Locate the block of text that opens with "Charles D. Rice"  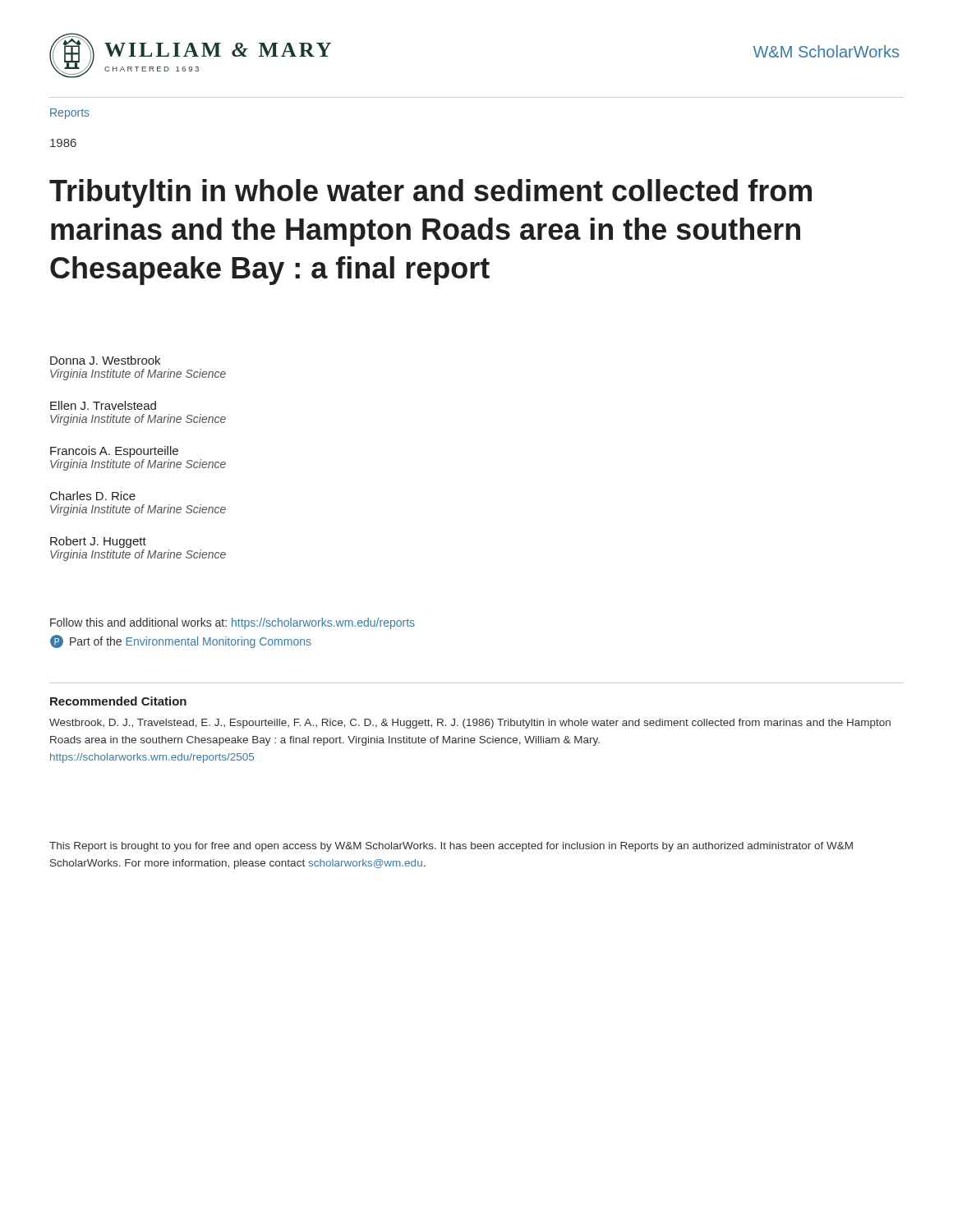click(x=138, y=502)
